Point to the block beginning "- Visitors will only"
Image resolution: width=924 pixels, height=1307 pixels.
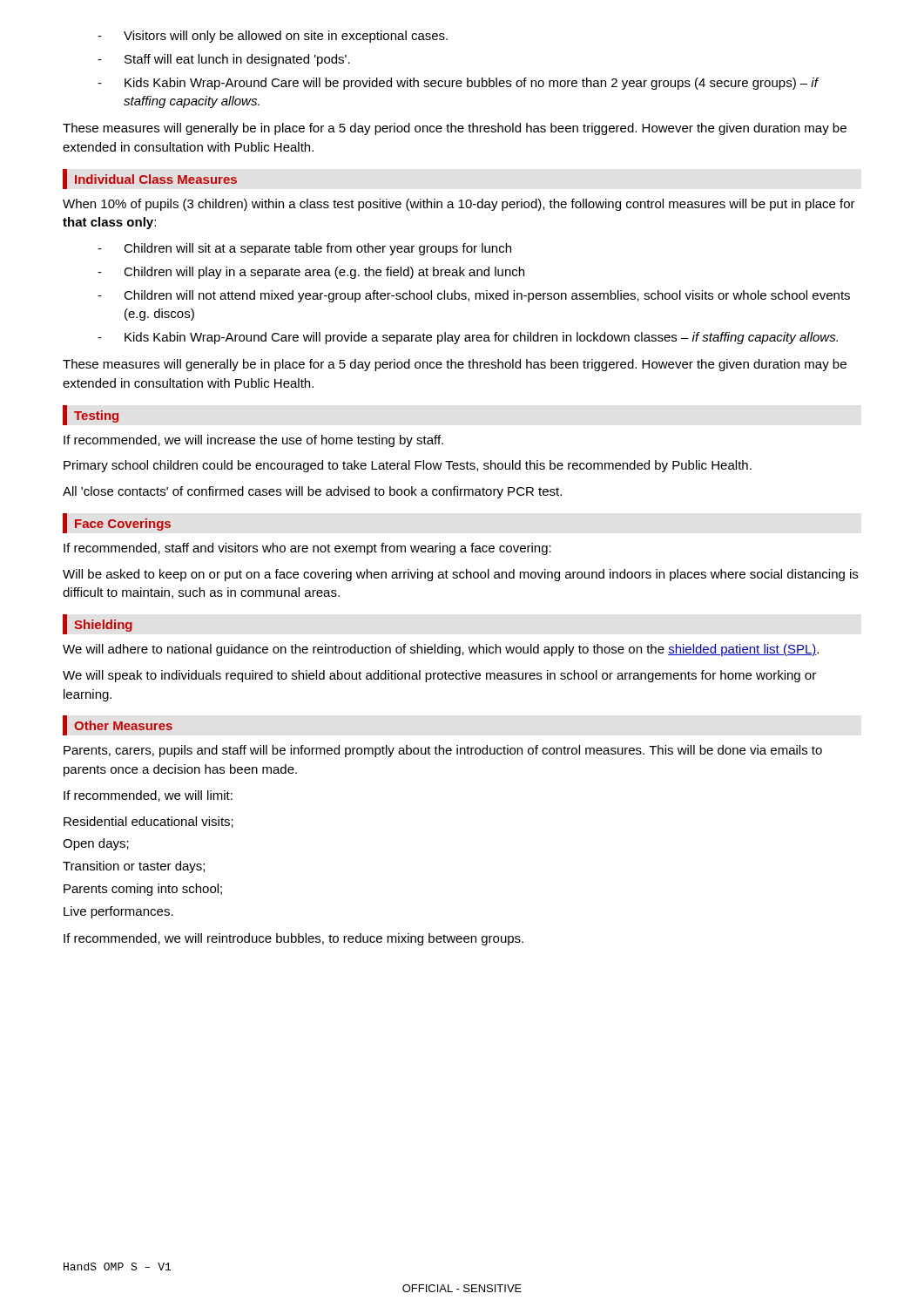coord(273,37)
